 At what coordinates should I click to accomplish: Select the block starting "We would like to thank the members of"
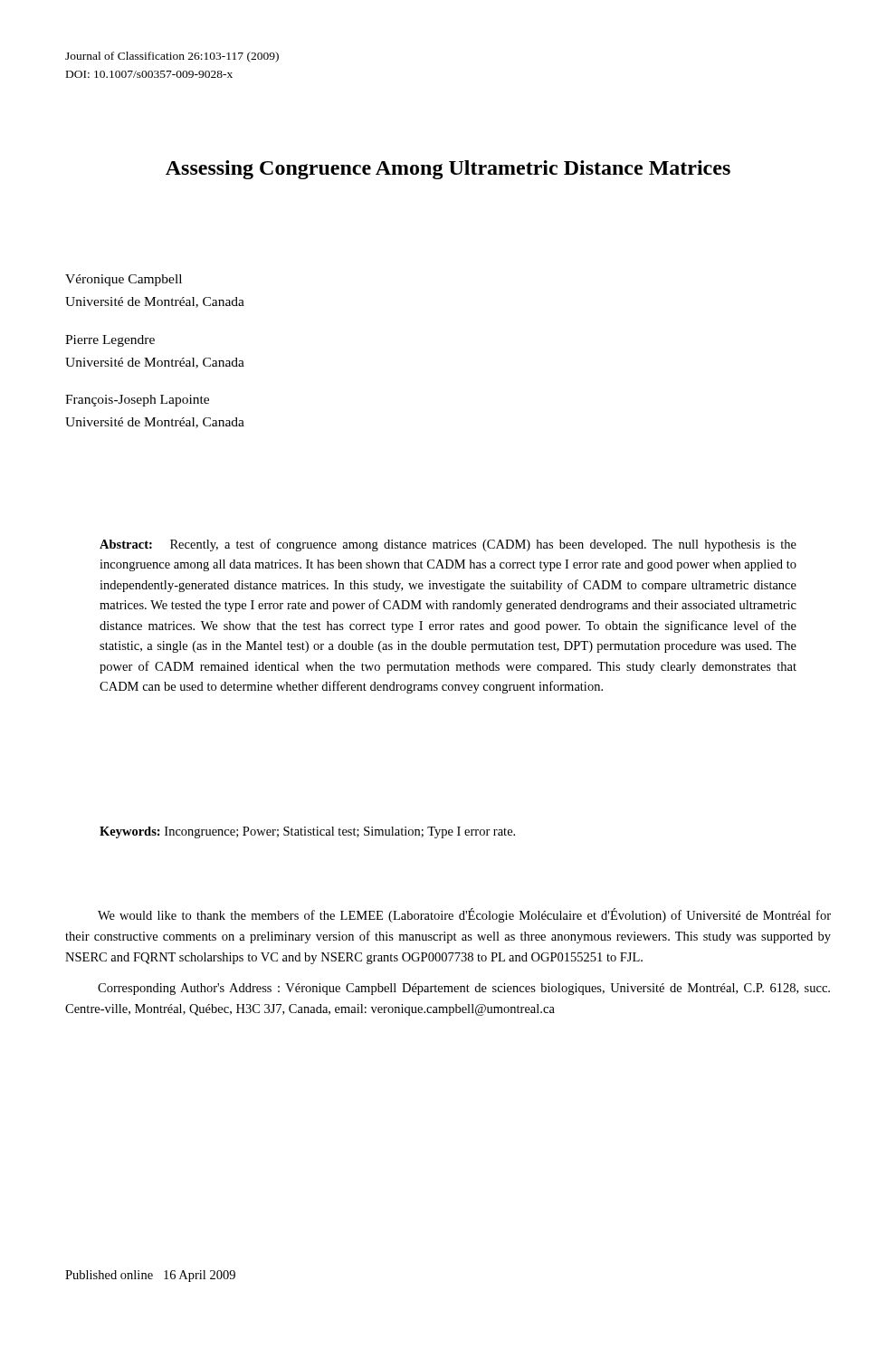[448, 962]
